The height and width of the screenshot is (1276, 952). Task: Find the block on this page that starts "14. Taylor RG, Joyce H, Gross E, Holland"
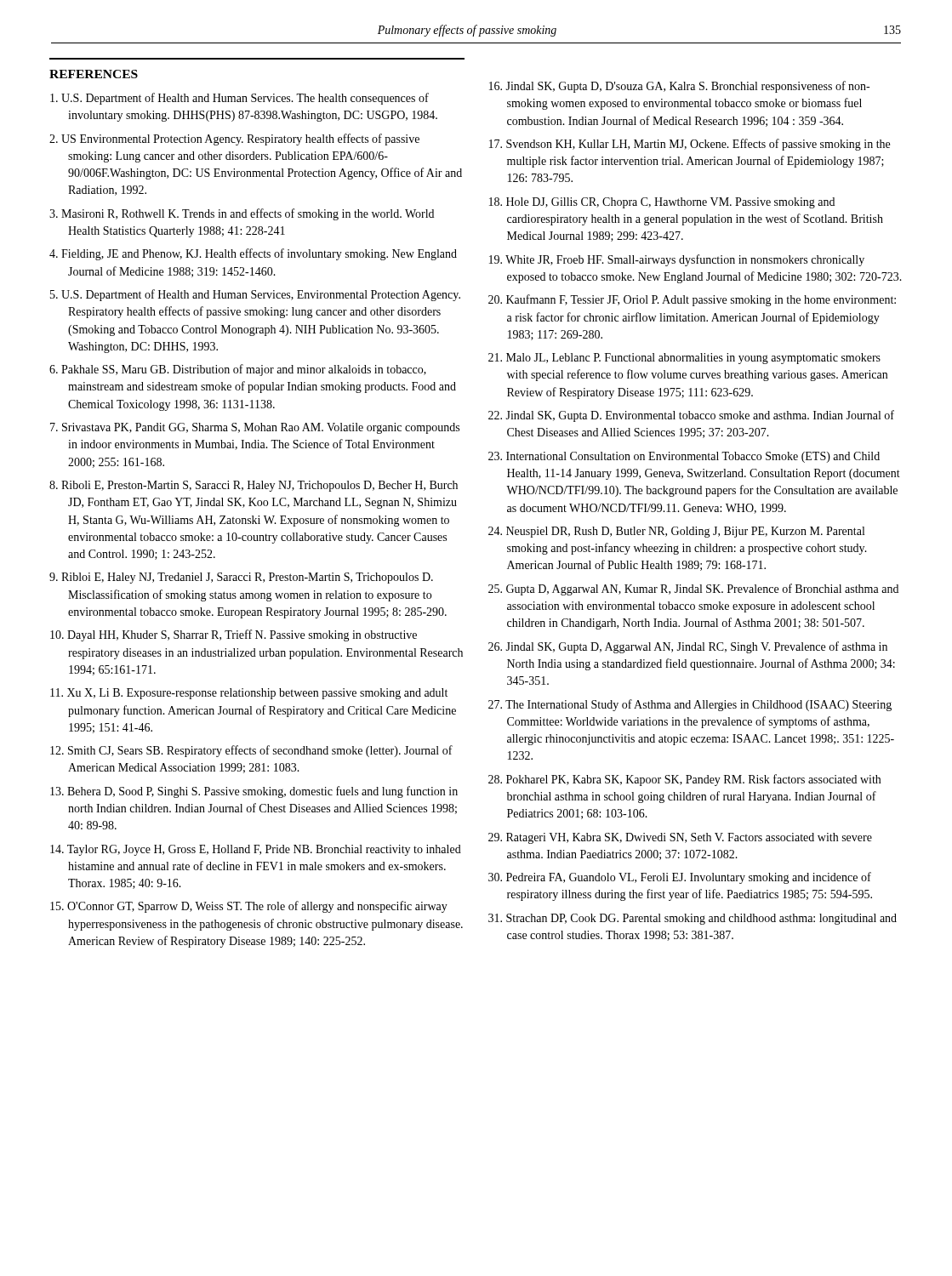(x=255, y=866)
